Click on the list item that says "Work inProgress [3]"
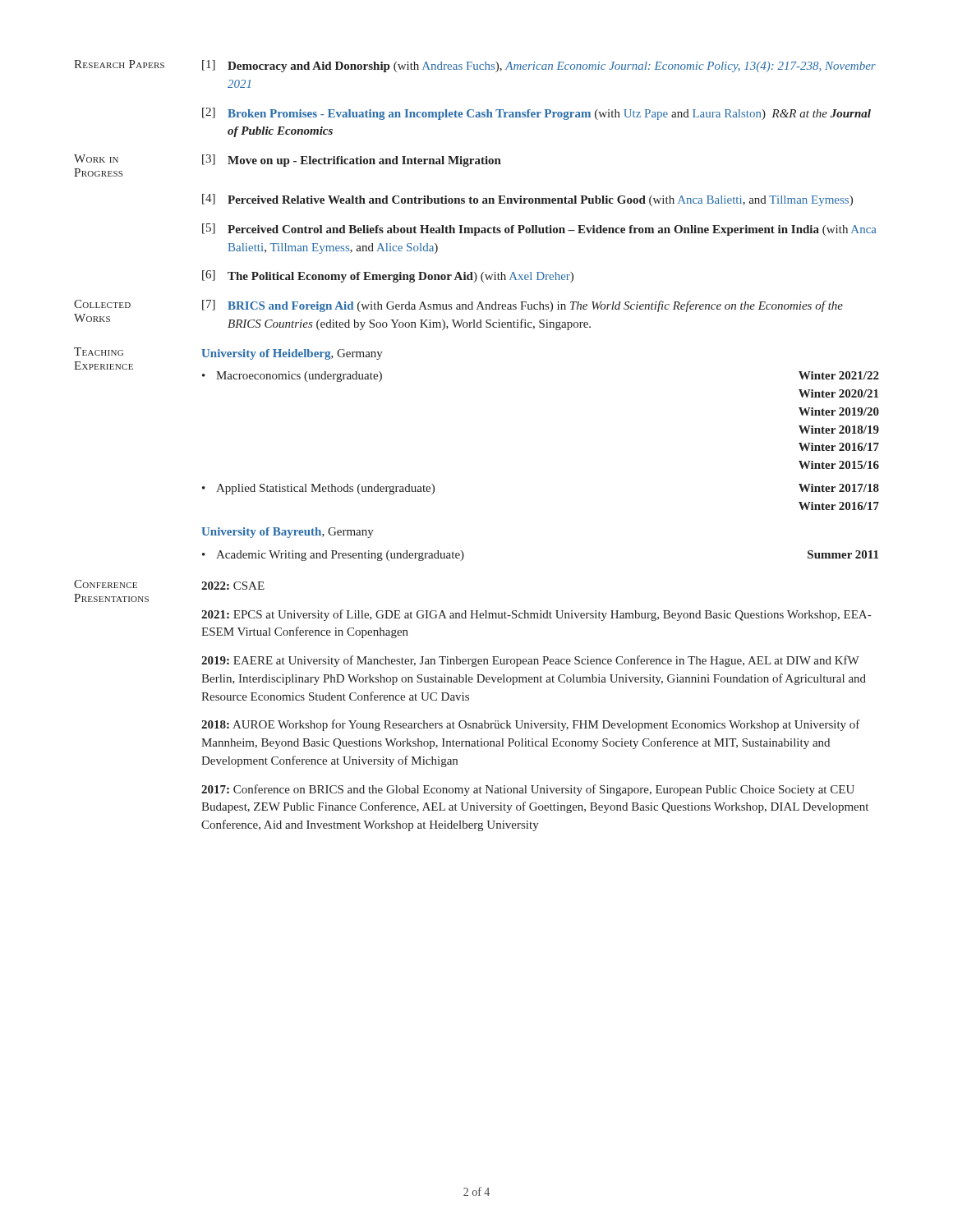953x1232 pixels. pos(476,166)
